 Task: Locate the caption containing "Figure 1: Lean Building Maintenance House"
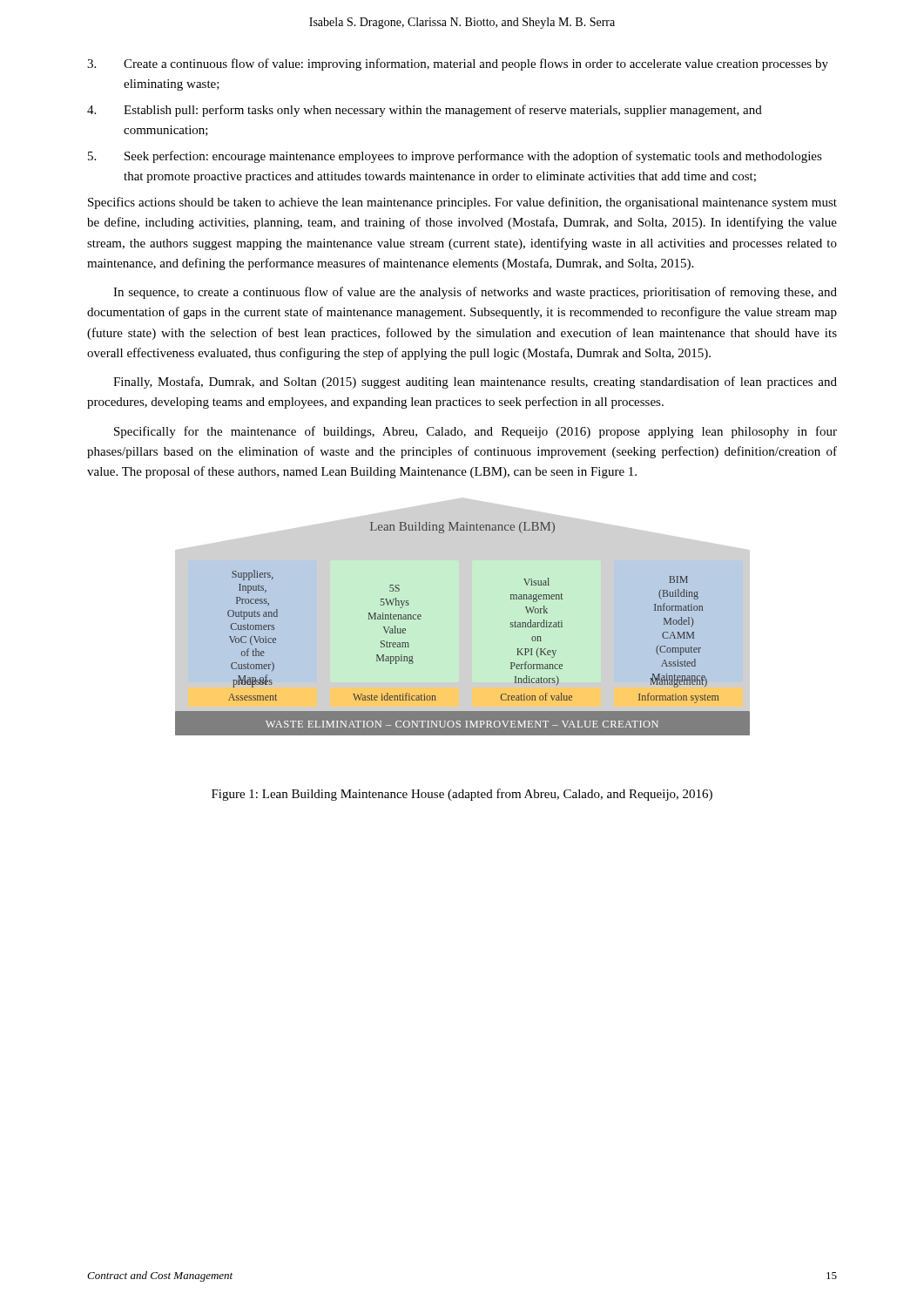[x=462, y=794]
